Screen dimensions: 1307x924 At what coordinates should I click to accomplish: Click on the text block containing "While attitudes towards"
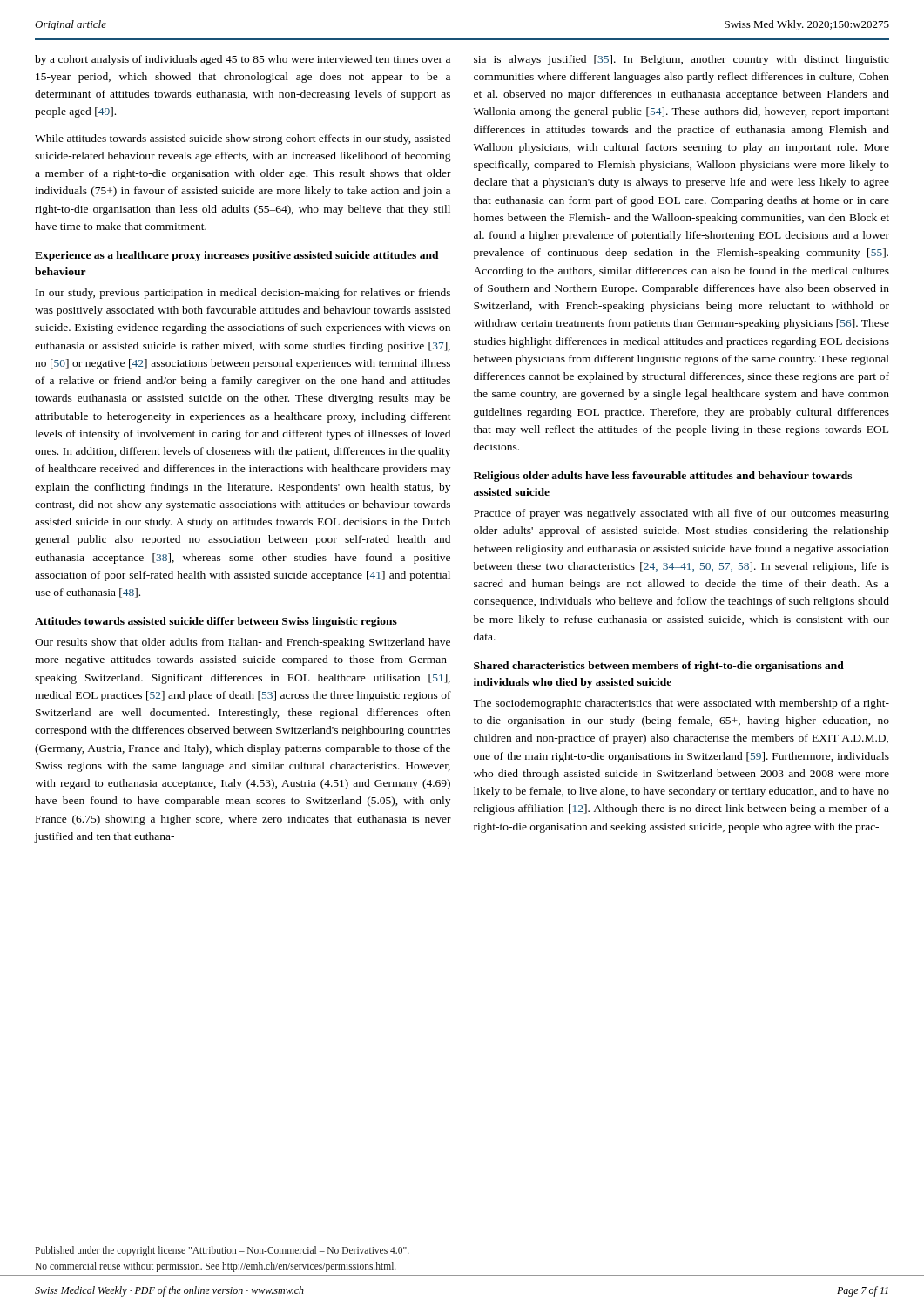pyautogui.click(x=243, y=182)
